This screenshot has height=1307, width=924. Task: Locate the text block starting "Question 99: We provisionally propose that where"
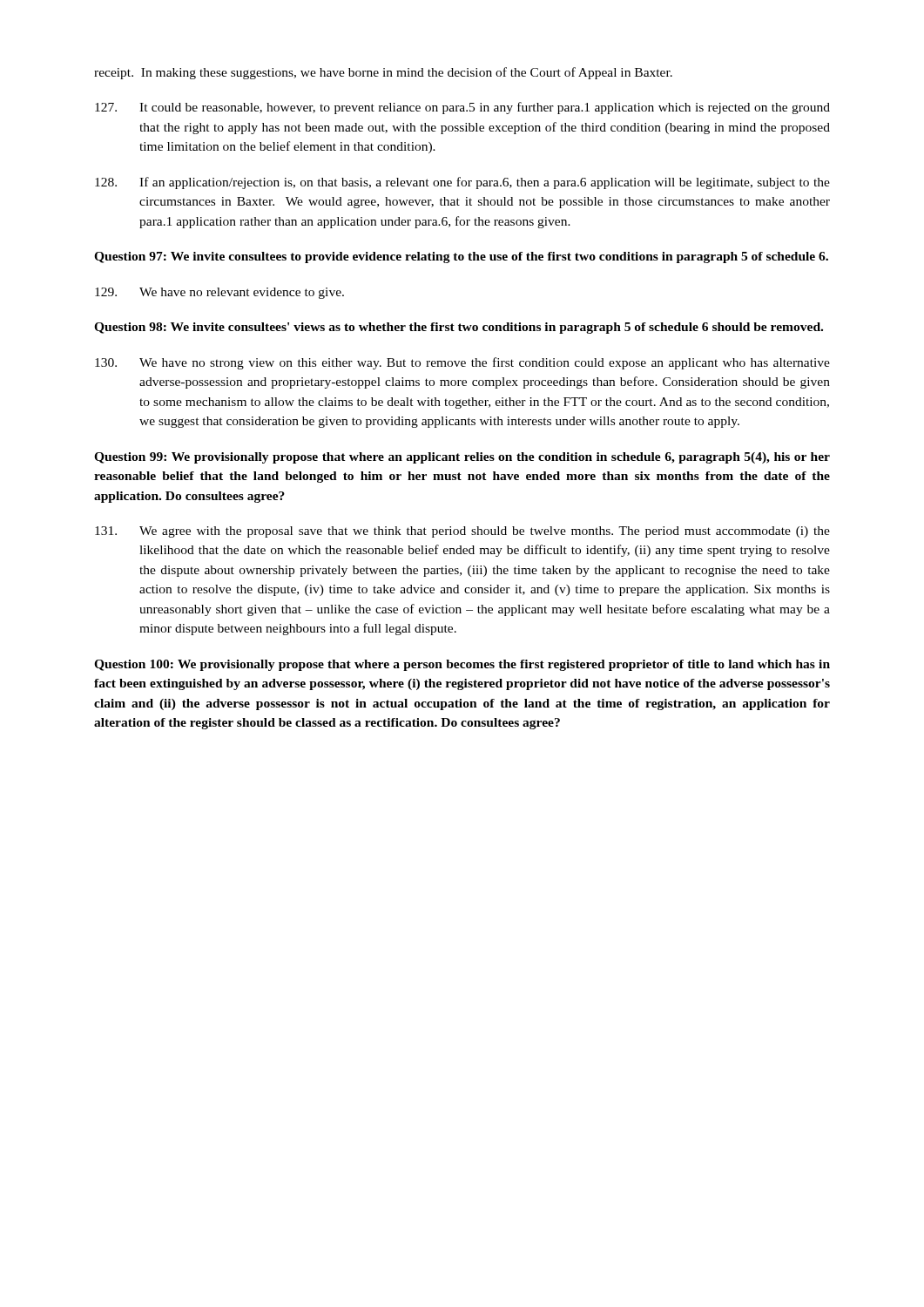click(x=462, y=475)
